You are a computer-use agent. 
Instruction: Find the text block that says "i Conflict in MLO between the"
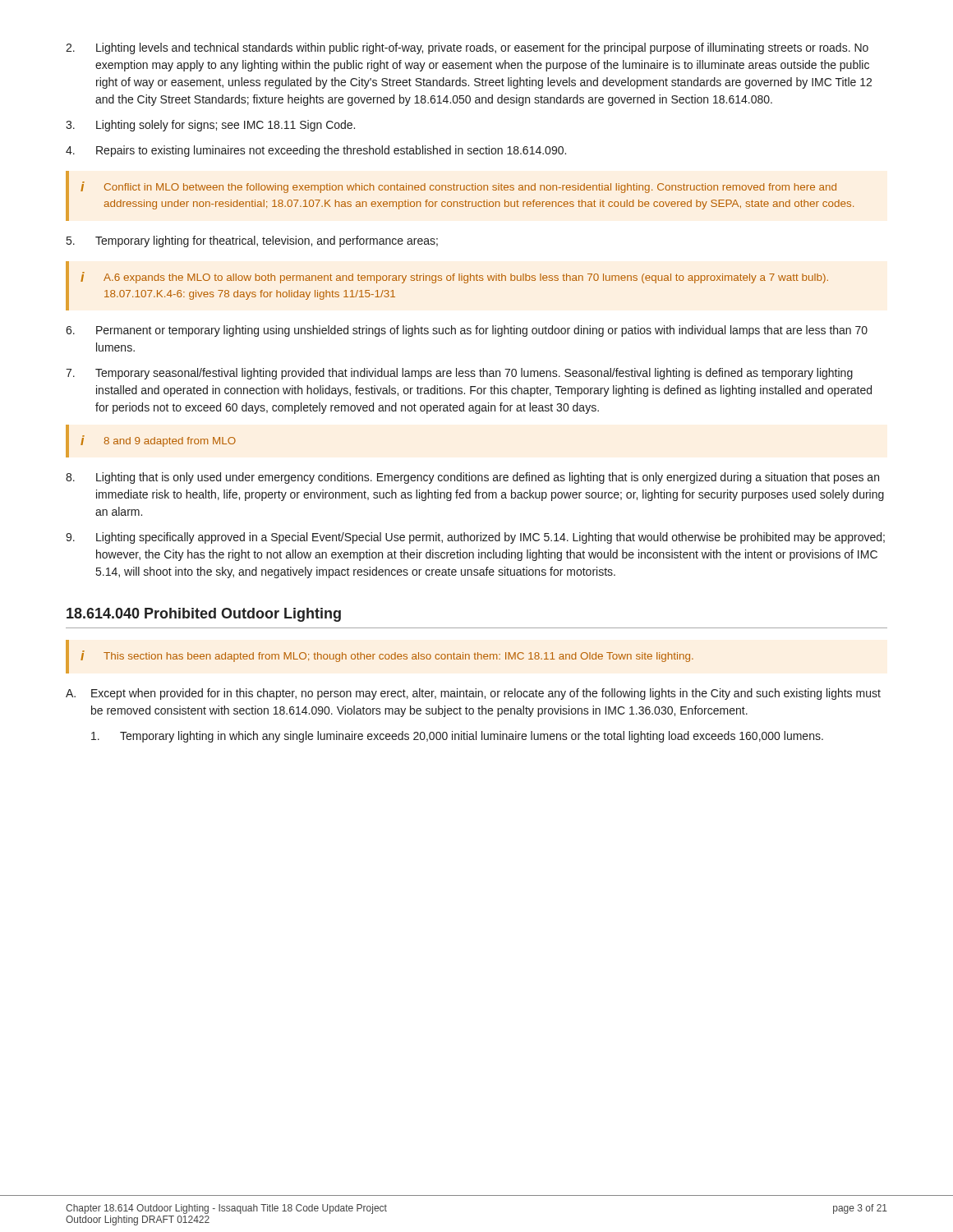pyautogui.click(x=477, y=196)
